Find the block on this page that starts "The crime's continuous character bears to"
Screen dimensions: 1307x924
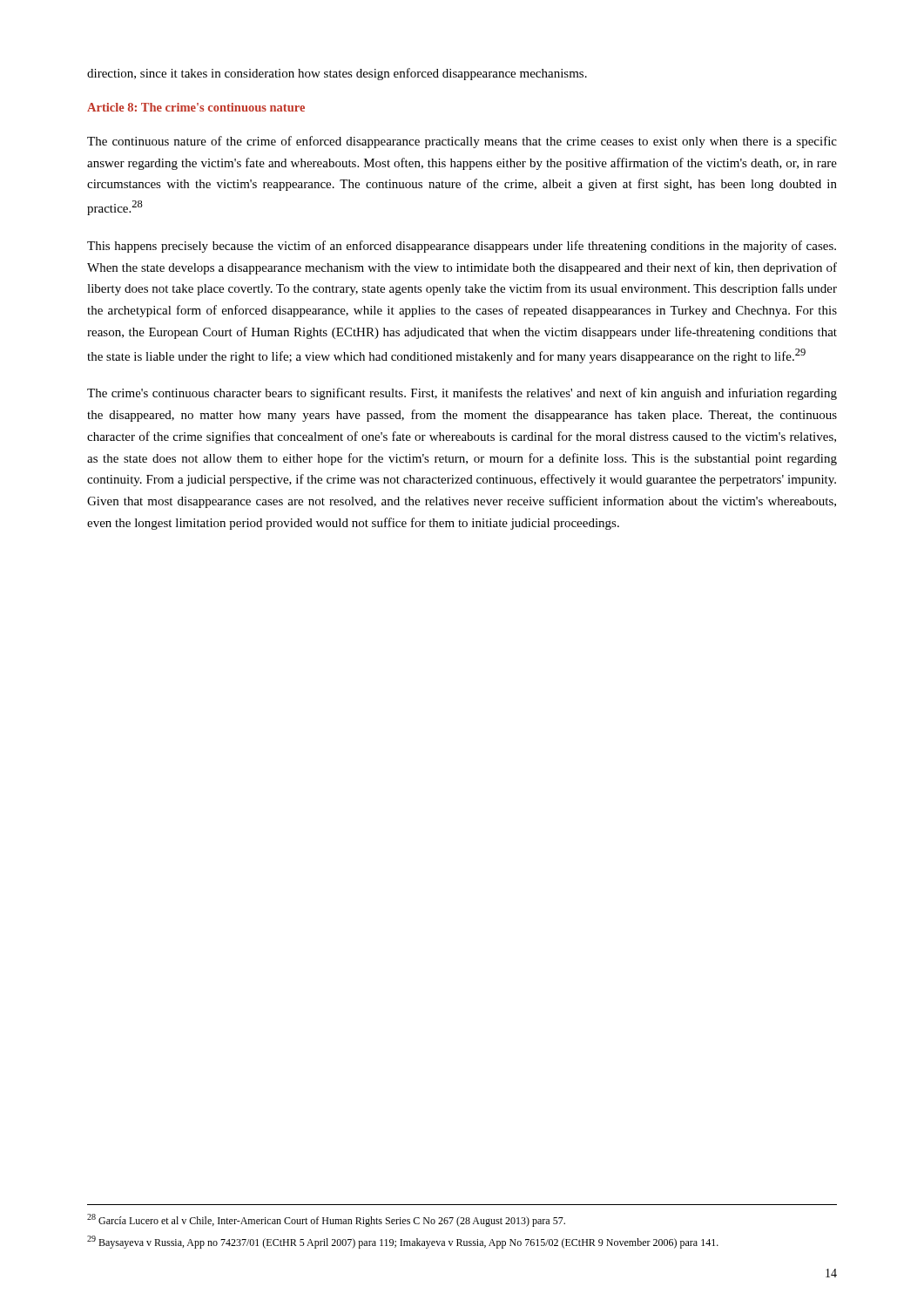pyautogui.click(x=462, y=458)
